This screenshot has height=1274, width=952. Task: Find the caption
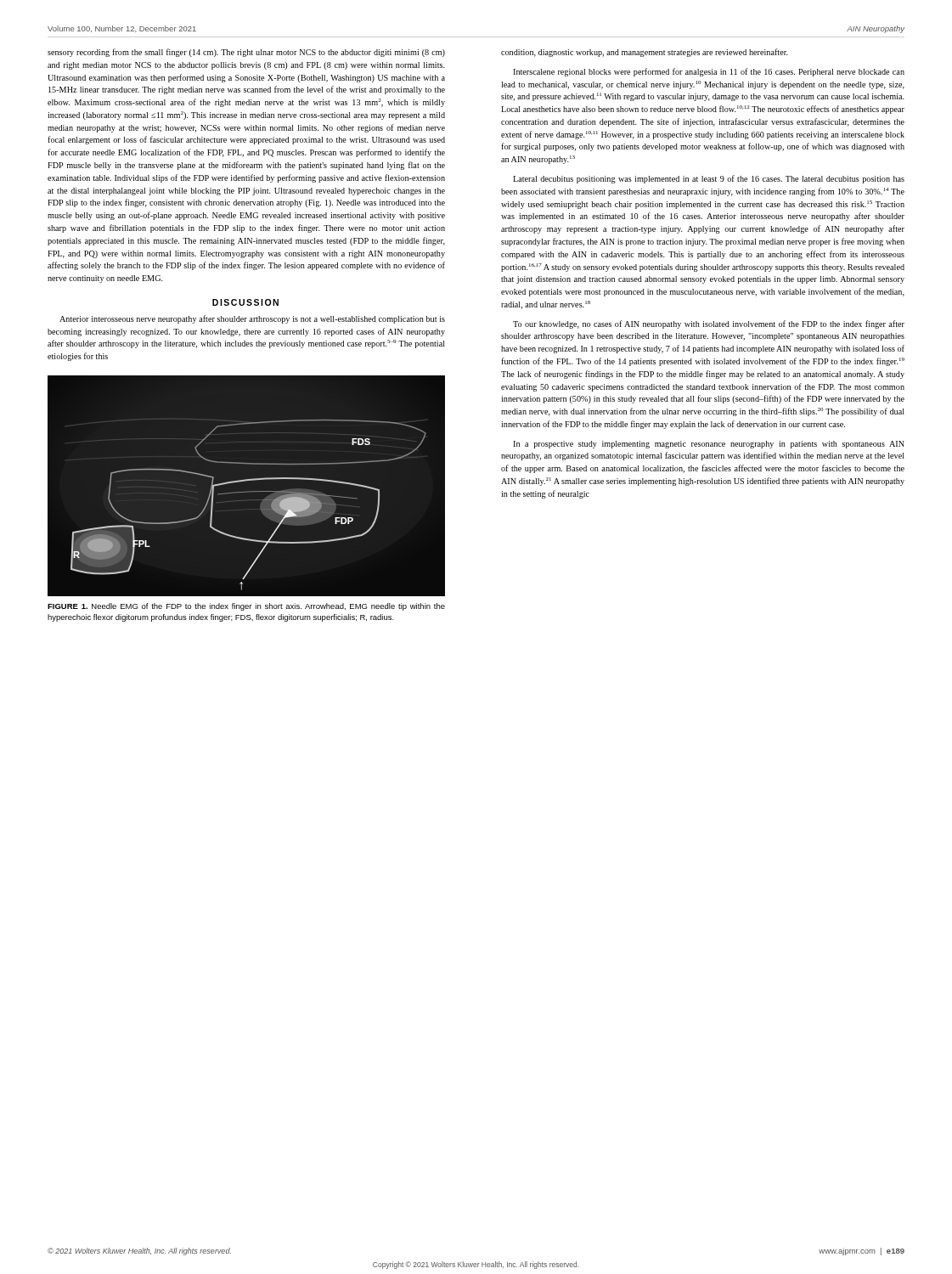[246, 612]
